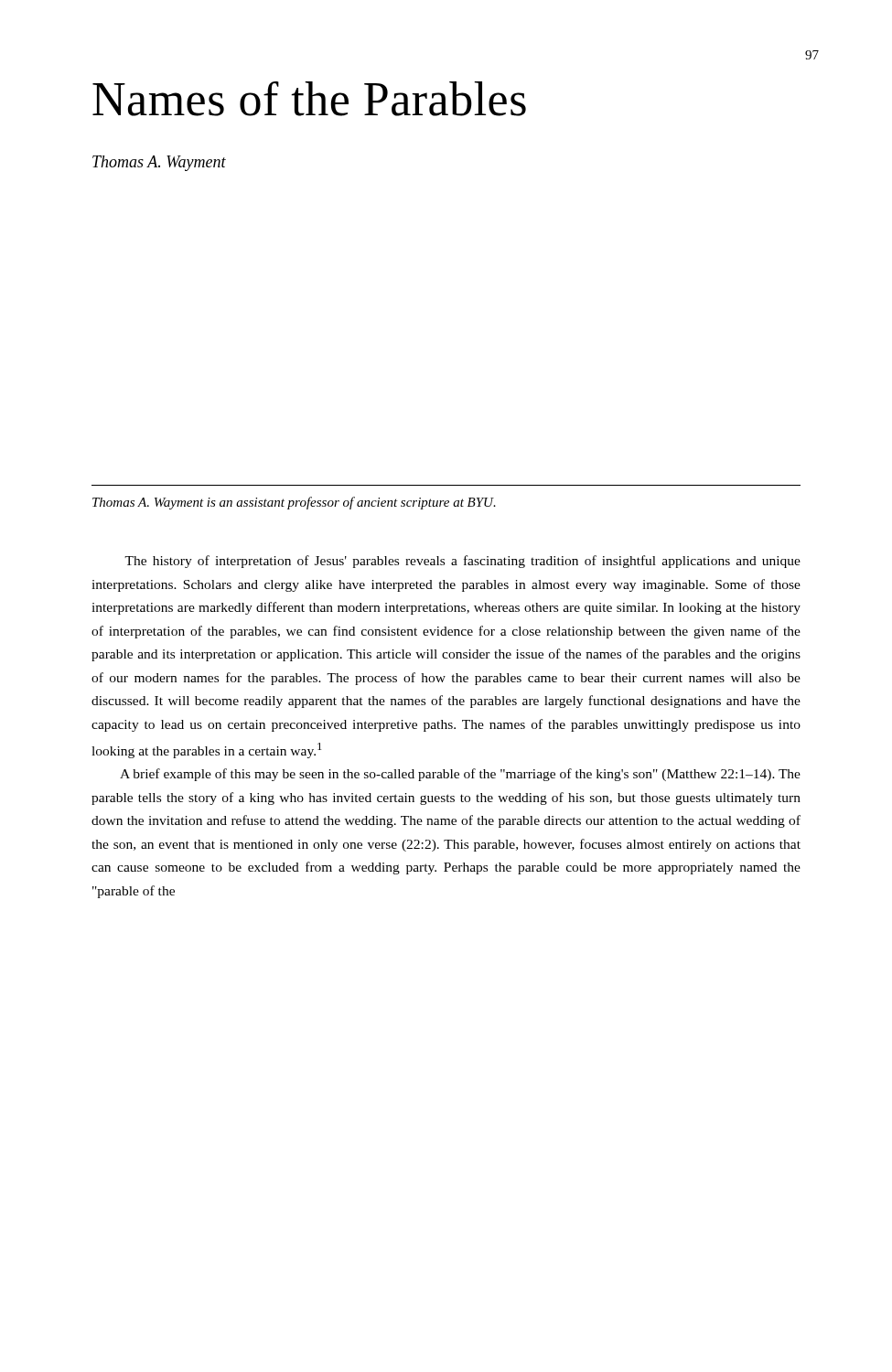Where is the passage that starts "A brief example of this may be seen"?
The width and height of the screenshot is (892, 1372).
446,832
